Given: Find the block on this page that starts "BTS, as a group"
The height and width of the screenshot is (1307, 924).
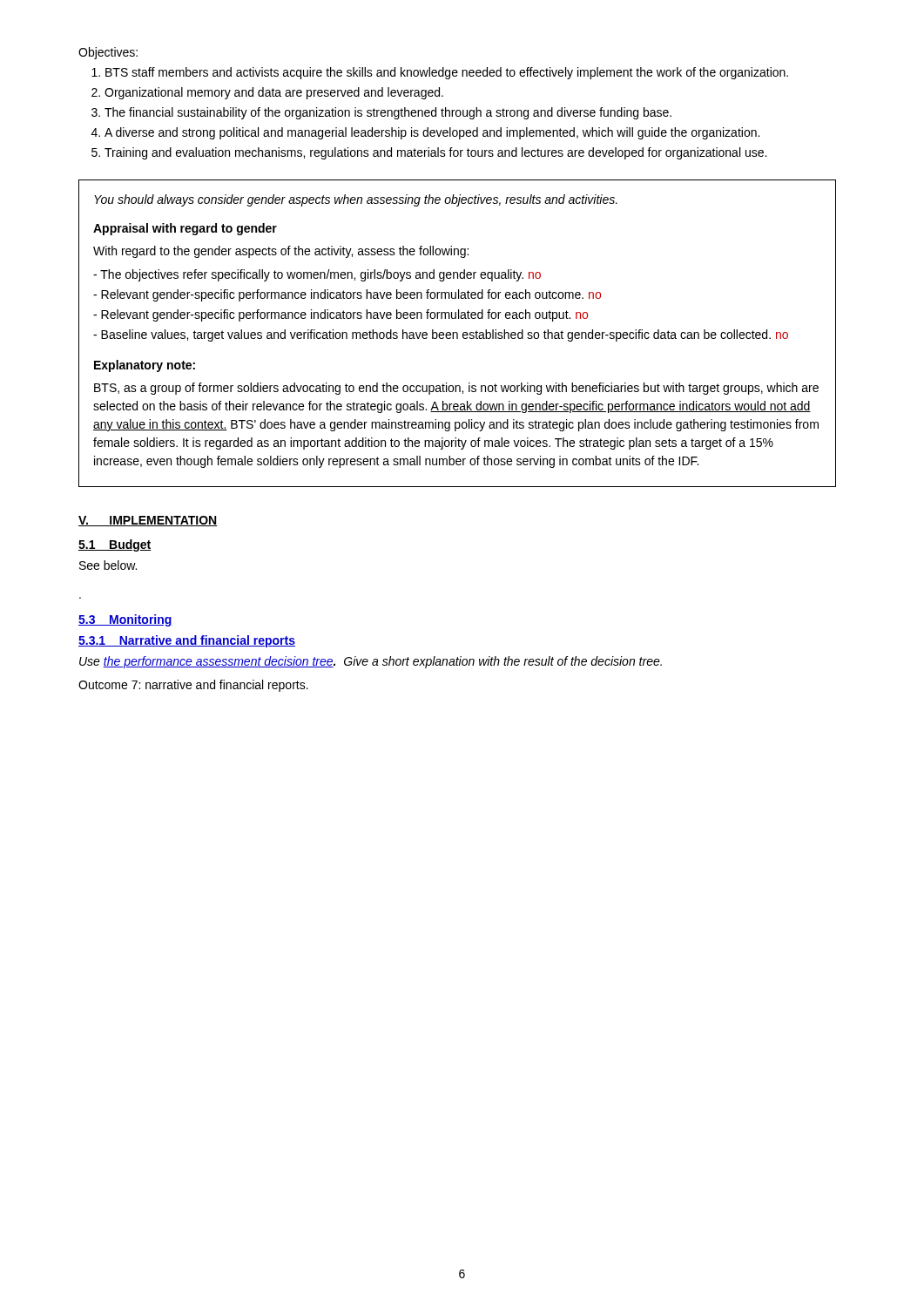Looking at the screenshot, I should pos(456,424).
